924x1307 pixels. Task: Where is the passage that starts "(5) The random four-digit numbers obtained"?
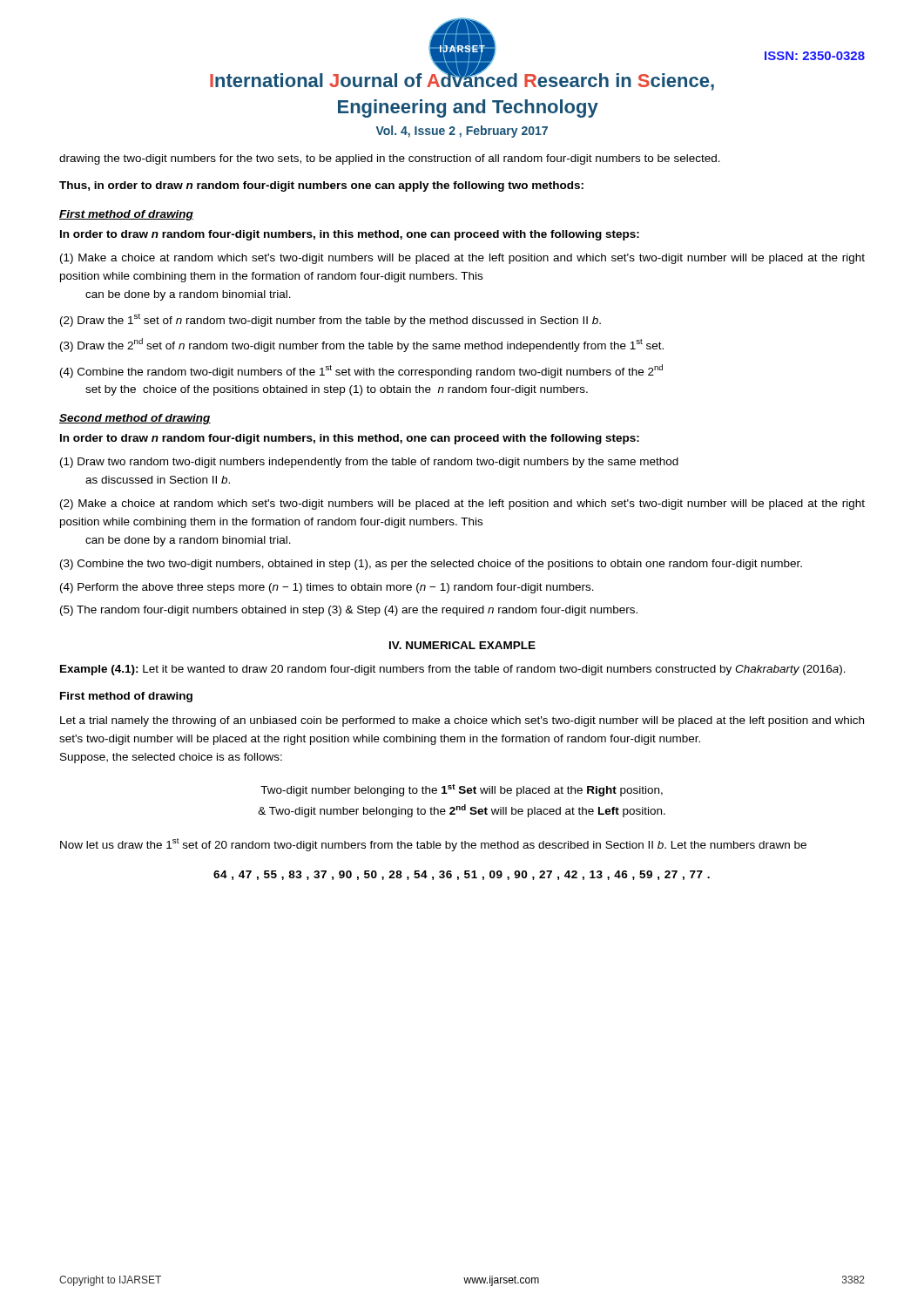tap(349, 610)
